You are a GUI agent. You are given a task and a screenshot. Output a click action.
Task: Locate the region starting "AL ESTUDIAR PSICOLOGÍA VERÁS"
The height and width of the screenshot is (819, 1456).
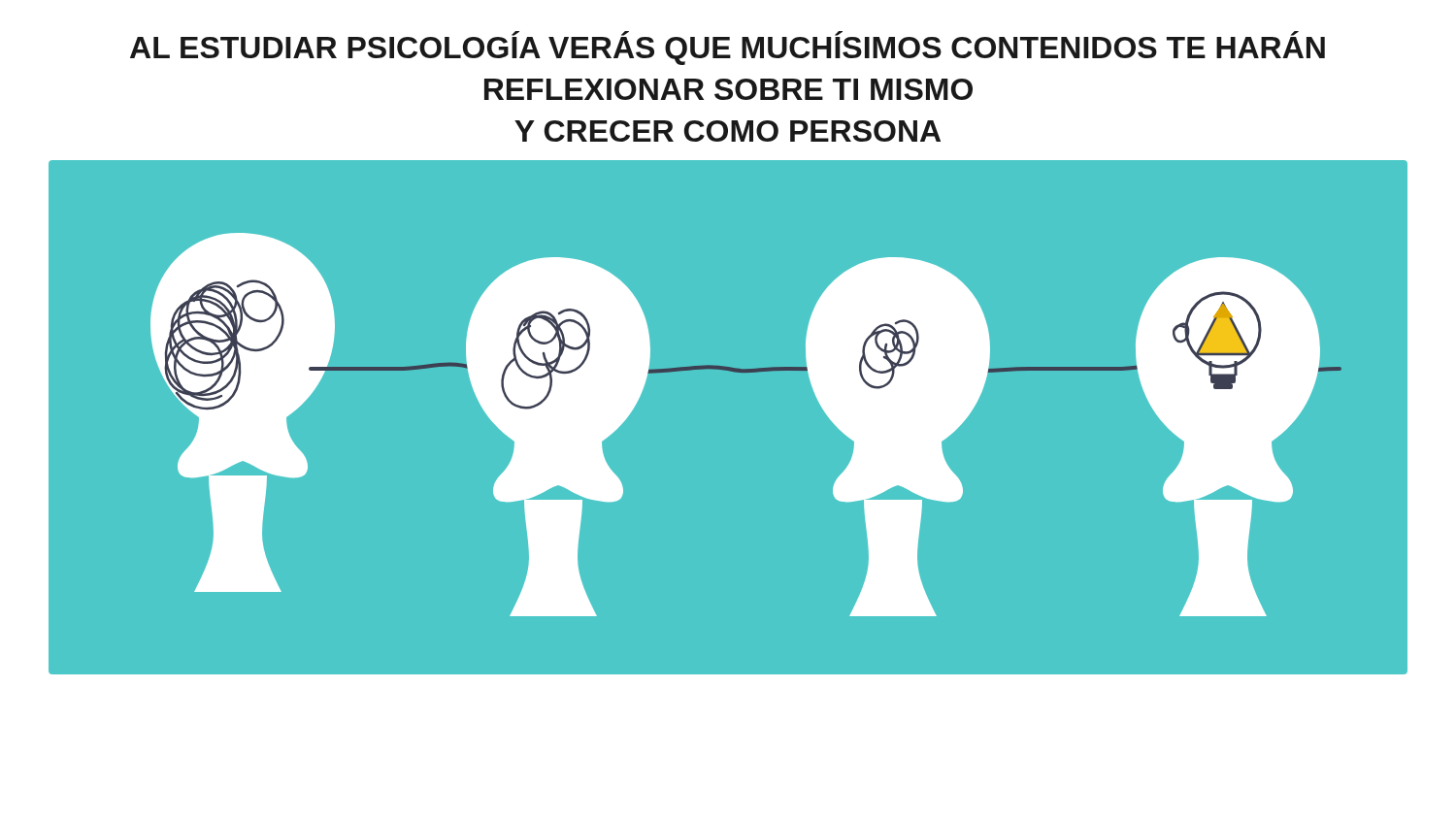tap(728, 90)
